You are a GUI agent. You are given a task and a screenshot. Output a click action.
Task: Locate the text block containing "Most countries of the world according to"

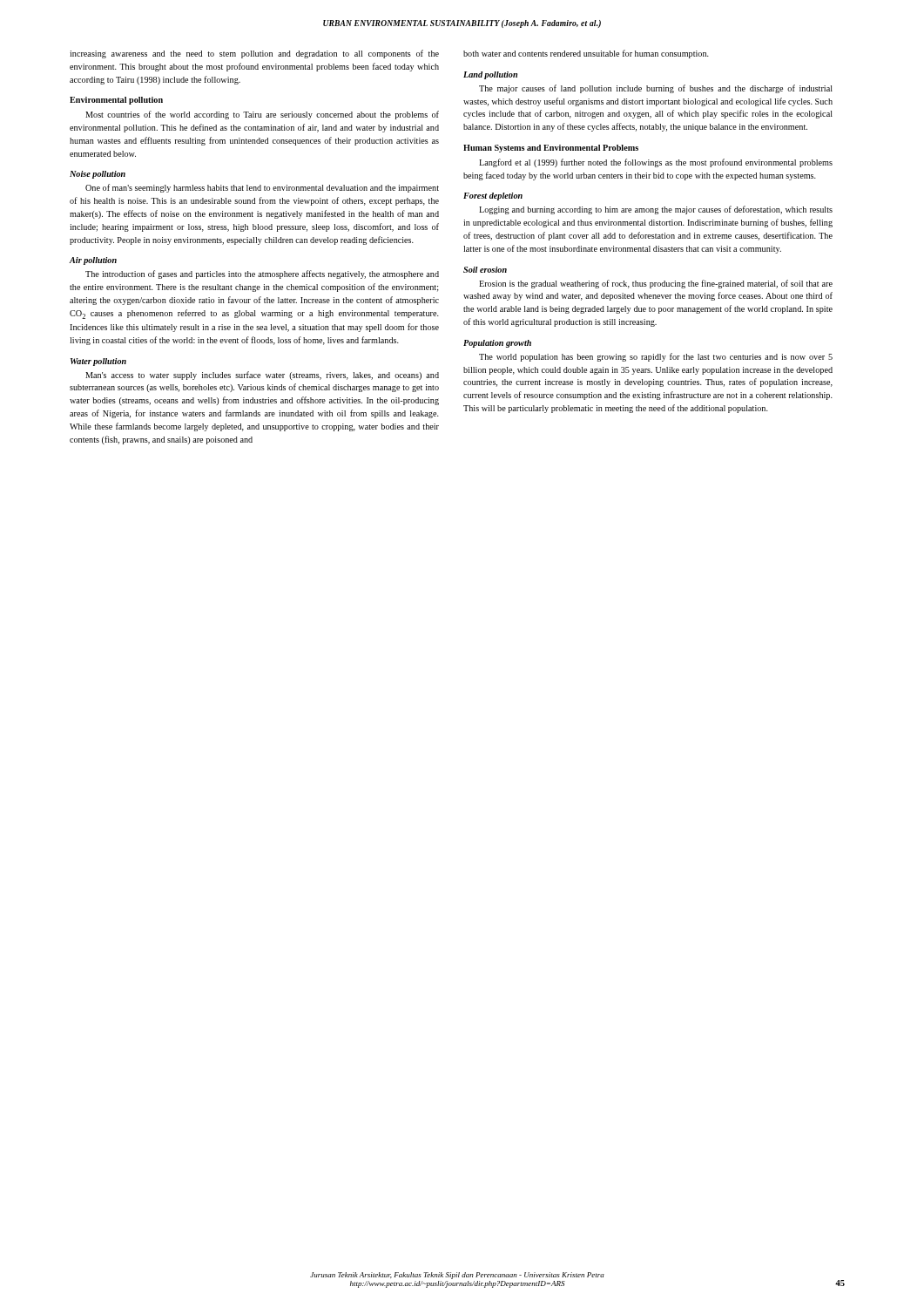coord(254,135)
